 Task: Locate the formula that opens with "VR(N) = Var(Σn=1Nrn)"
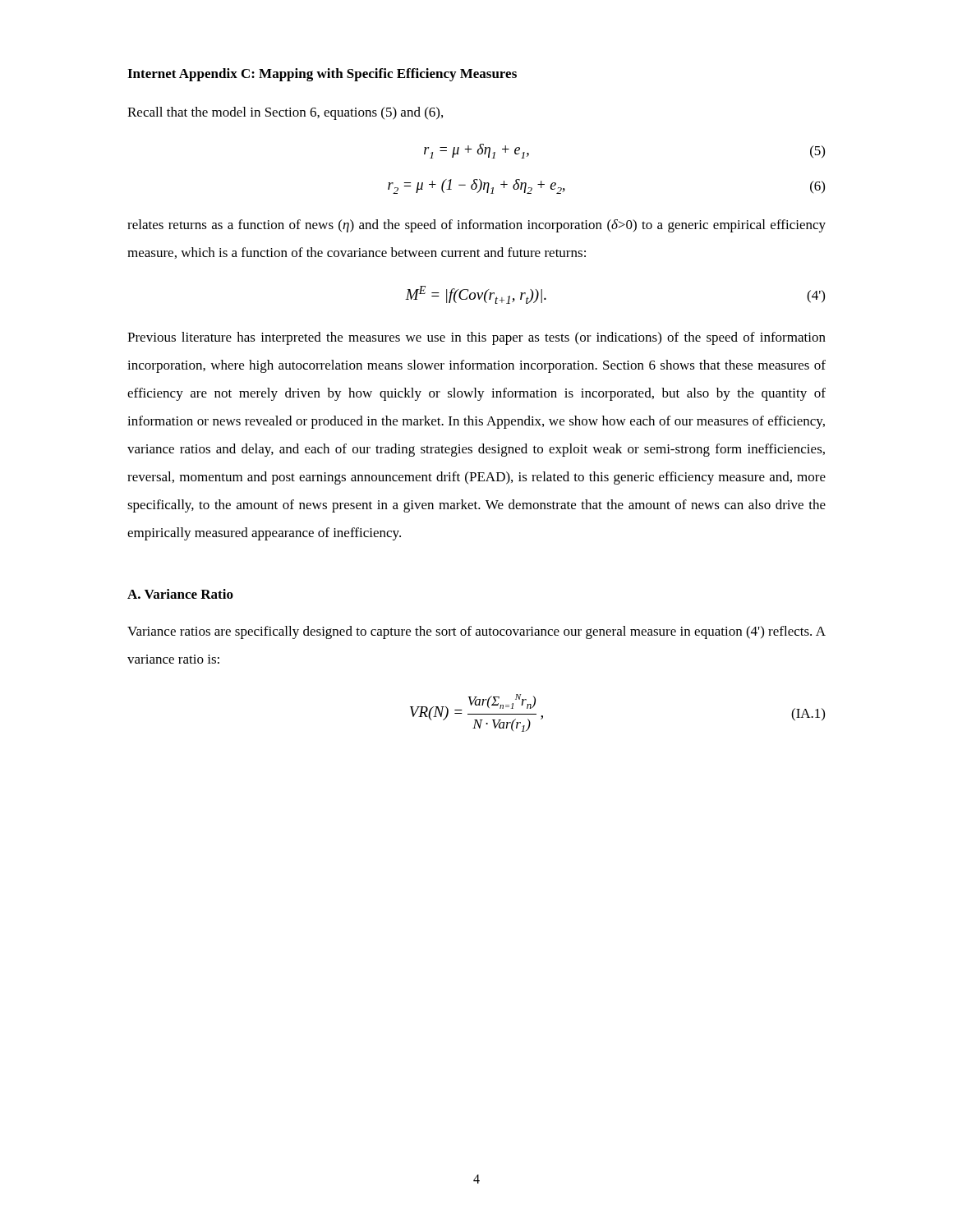(502, 714)
